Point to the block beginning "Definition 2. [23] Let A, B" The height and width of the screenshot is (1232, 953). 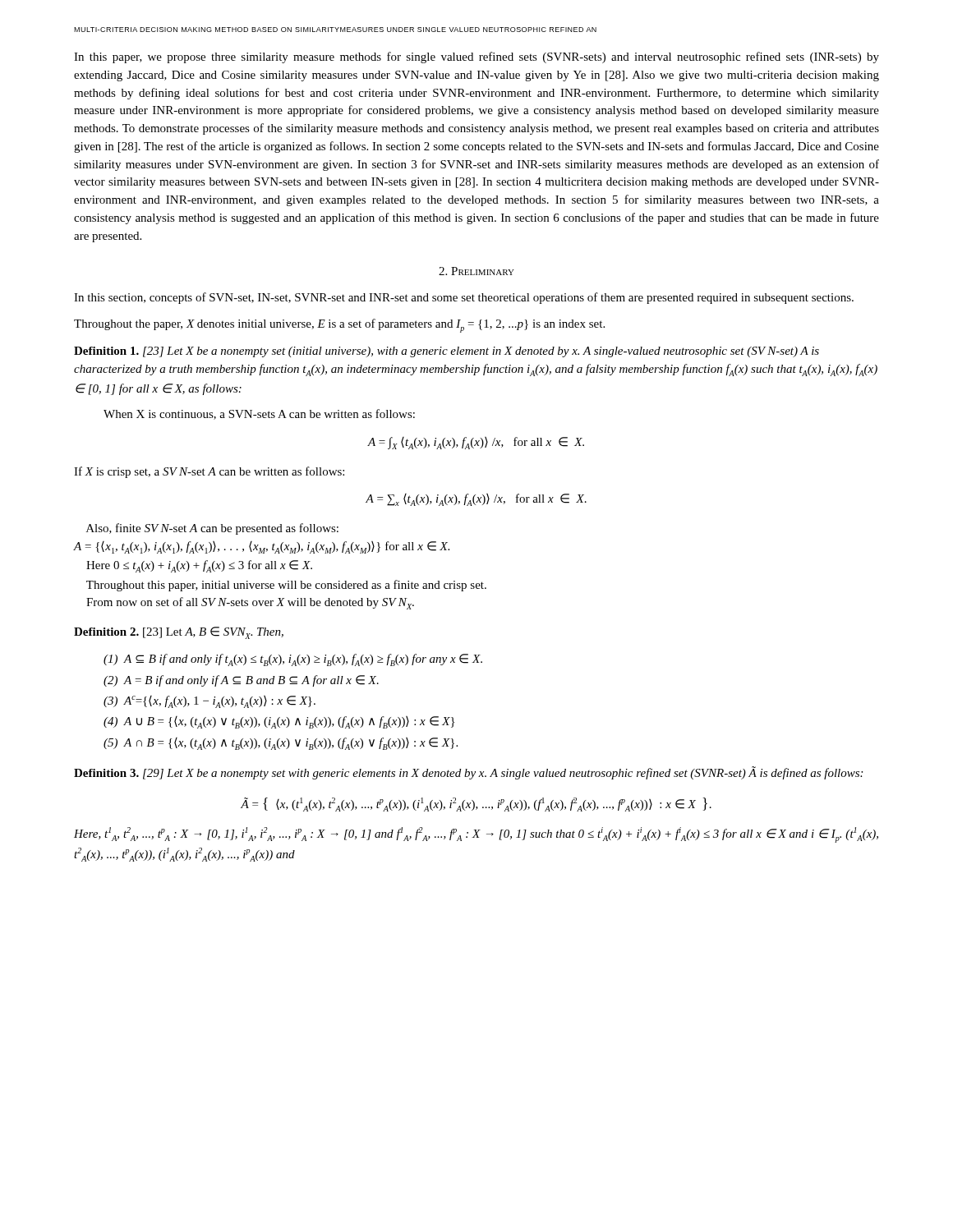[x=179, y=633]
